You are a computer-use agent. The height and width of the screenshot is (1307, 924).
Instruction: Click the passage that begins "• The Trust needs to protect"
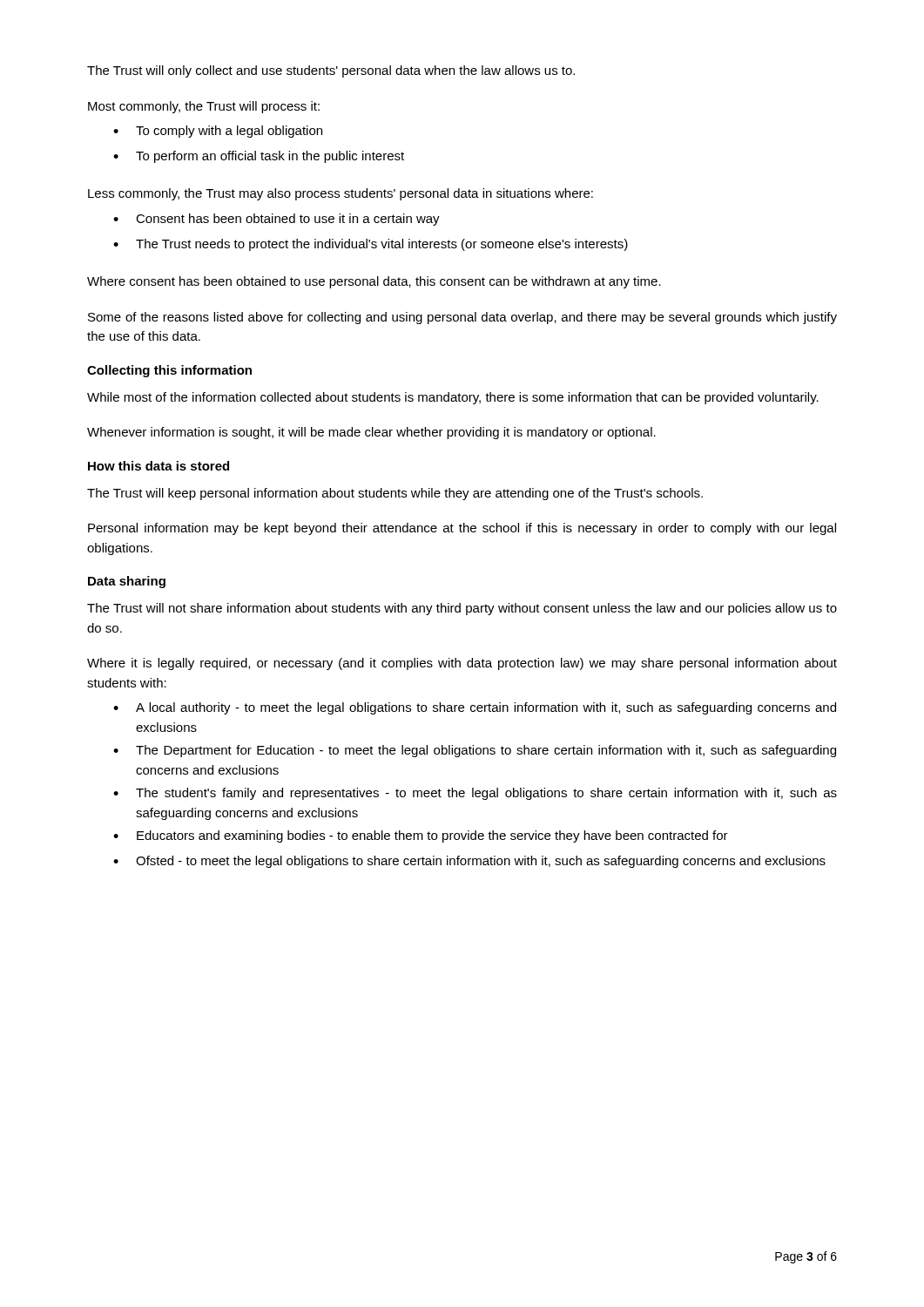click(x=475, y=245)
